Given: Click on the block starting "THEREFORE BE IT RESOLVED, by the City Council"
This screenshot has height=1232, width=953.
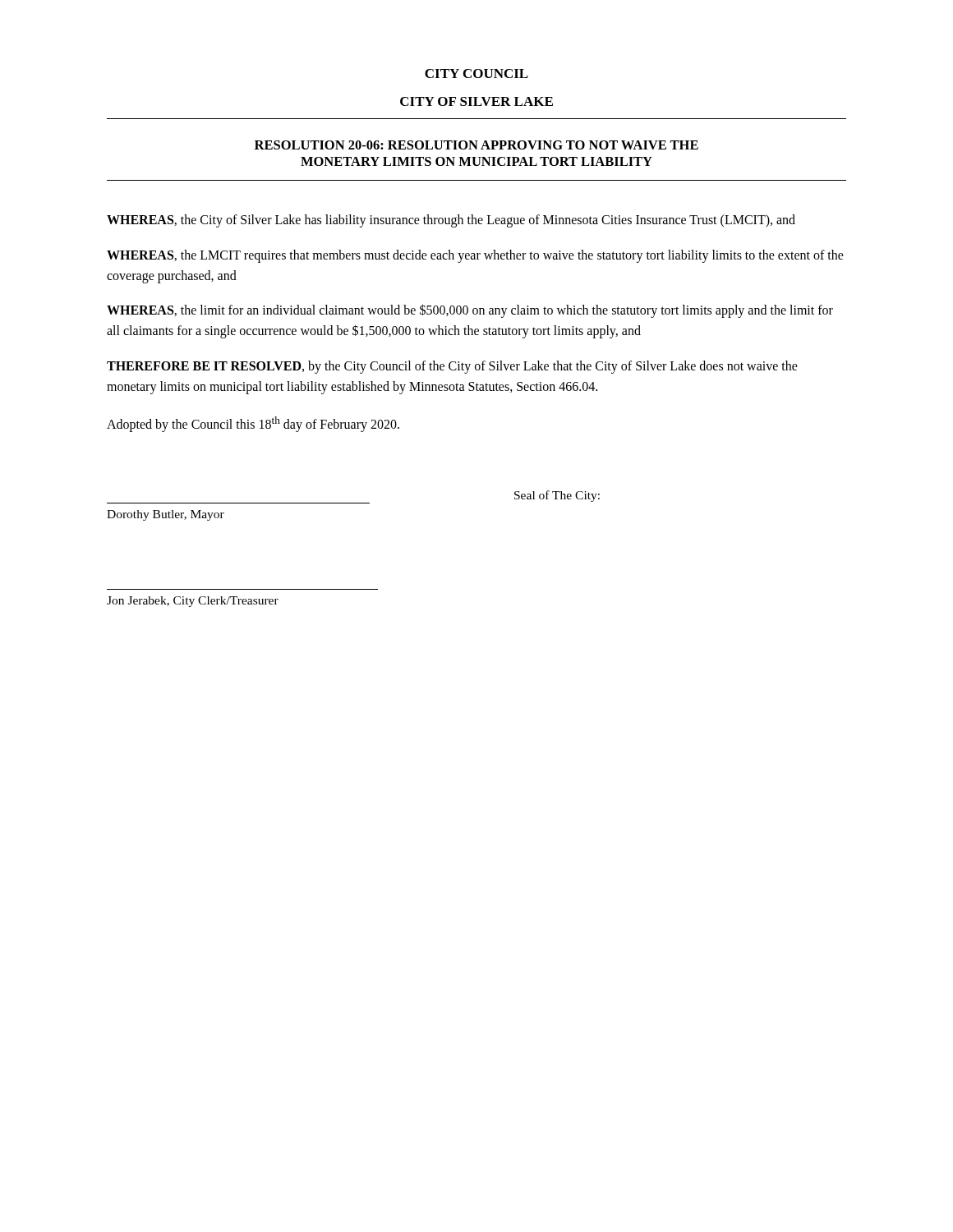Looking at the screenshot, I should (452, 376).
